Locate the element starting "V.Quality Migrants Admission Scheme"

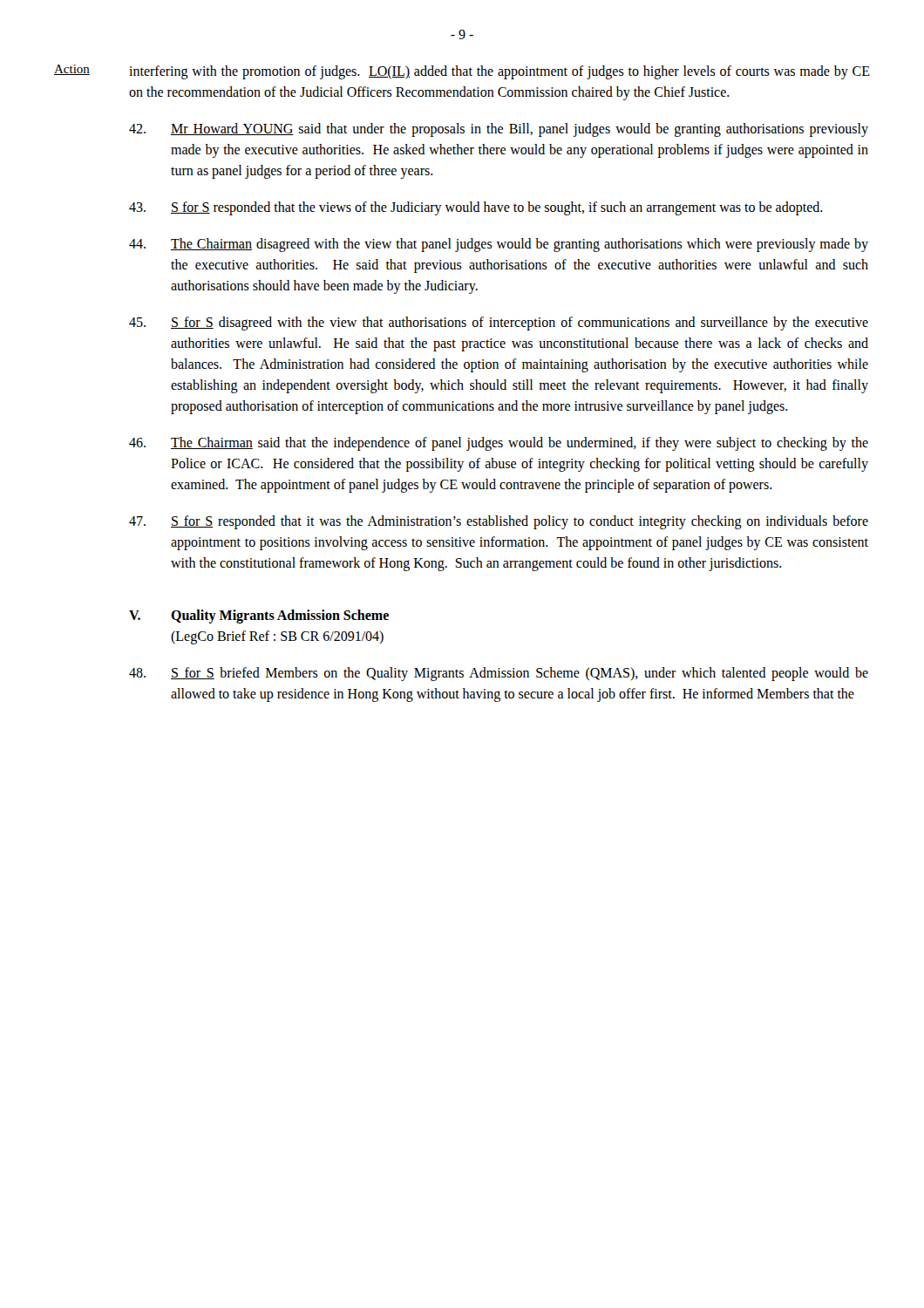pyautogui.click(x=259, y=617)
